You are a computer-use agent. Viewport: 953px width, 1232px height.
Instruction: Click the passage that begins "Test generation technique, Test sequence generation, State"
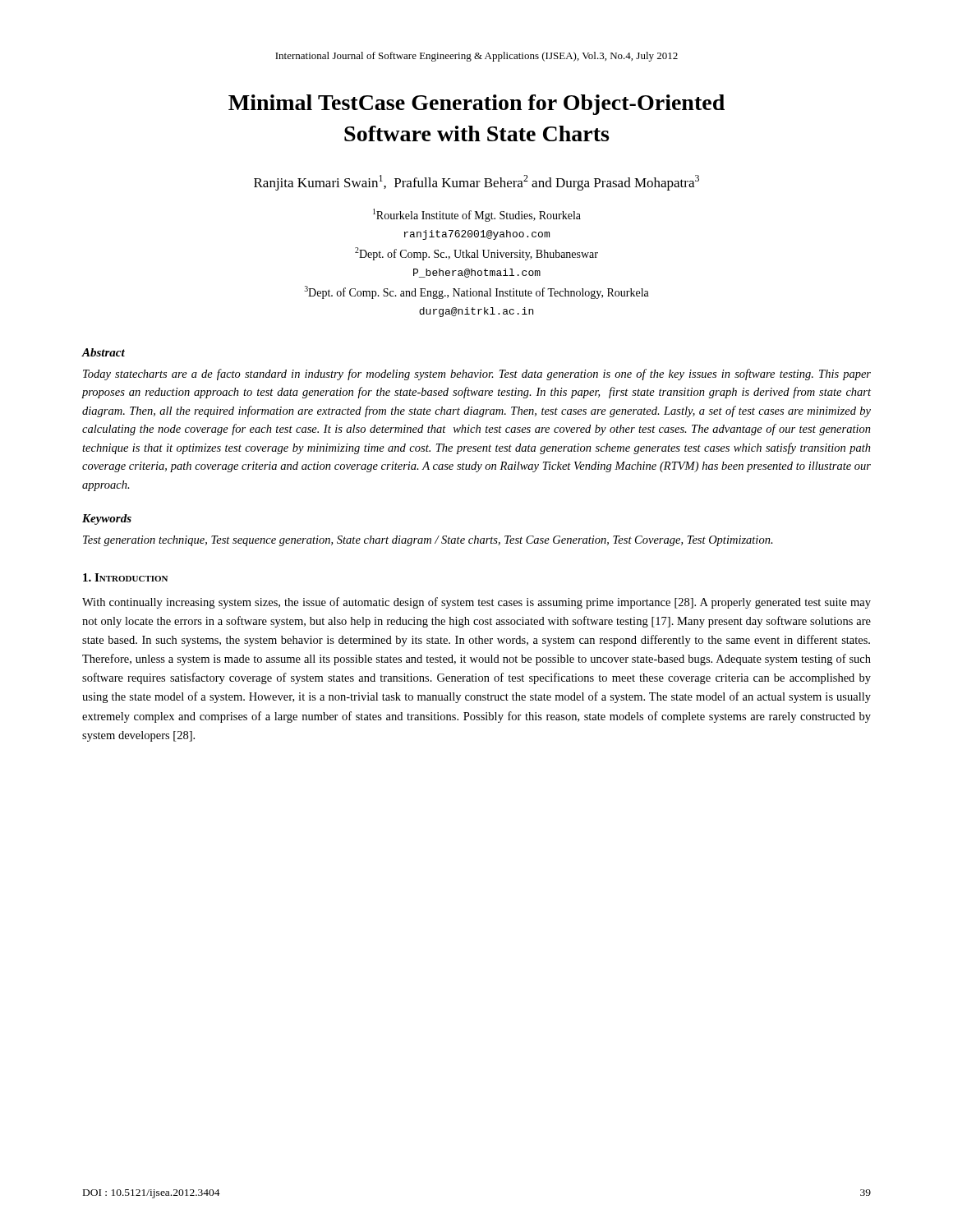[x=428, y=540]
